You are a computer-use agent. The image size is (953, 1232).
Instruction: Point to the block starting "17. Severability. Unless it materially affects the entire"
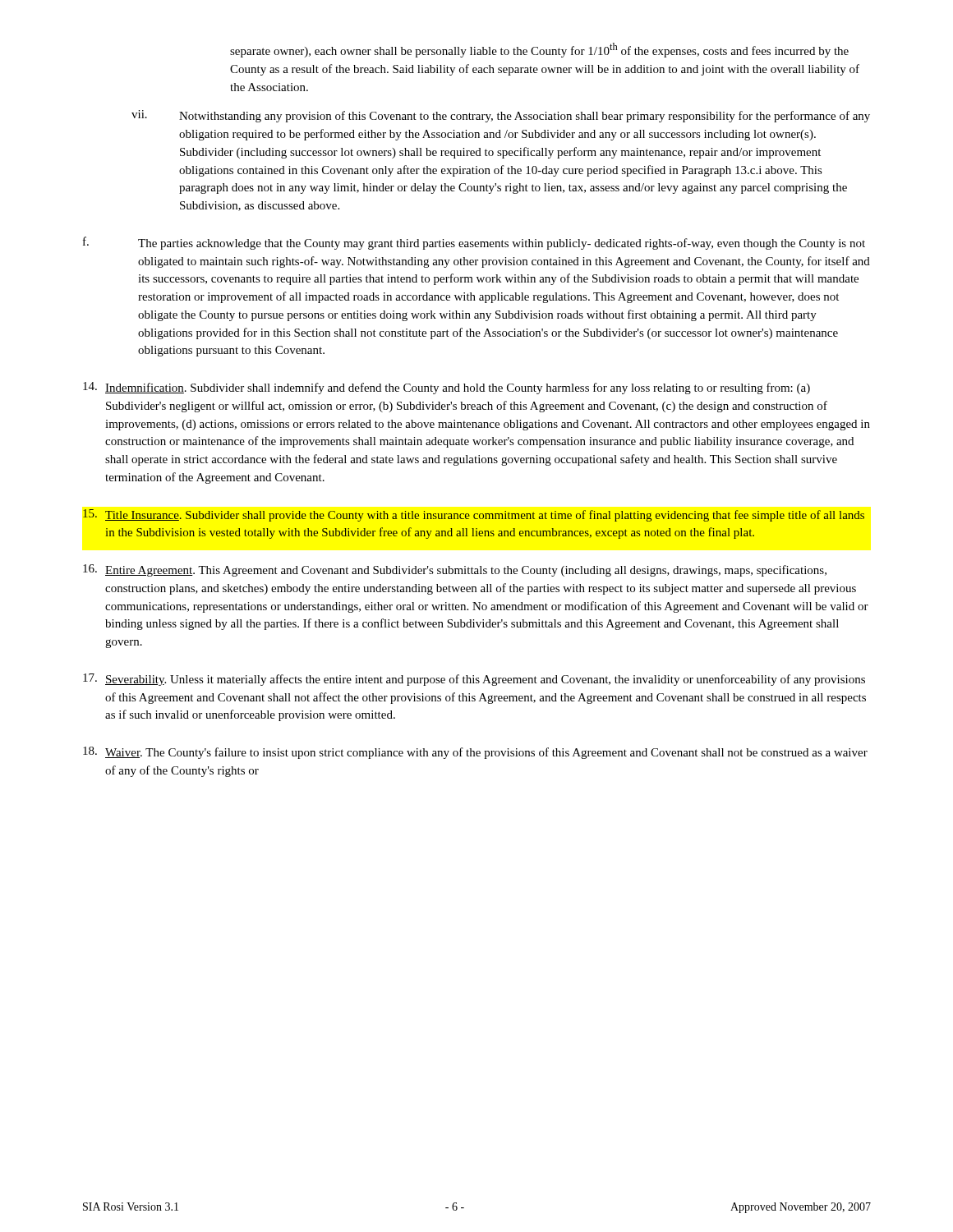476,702
